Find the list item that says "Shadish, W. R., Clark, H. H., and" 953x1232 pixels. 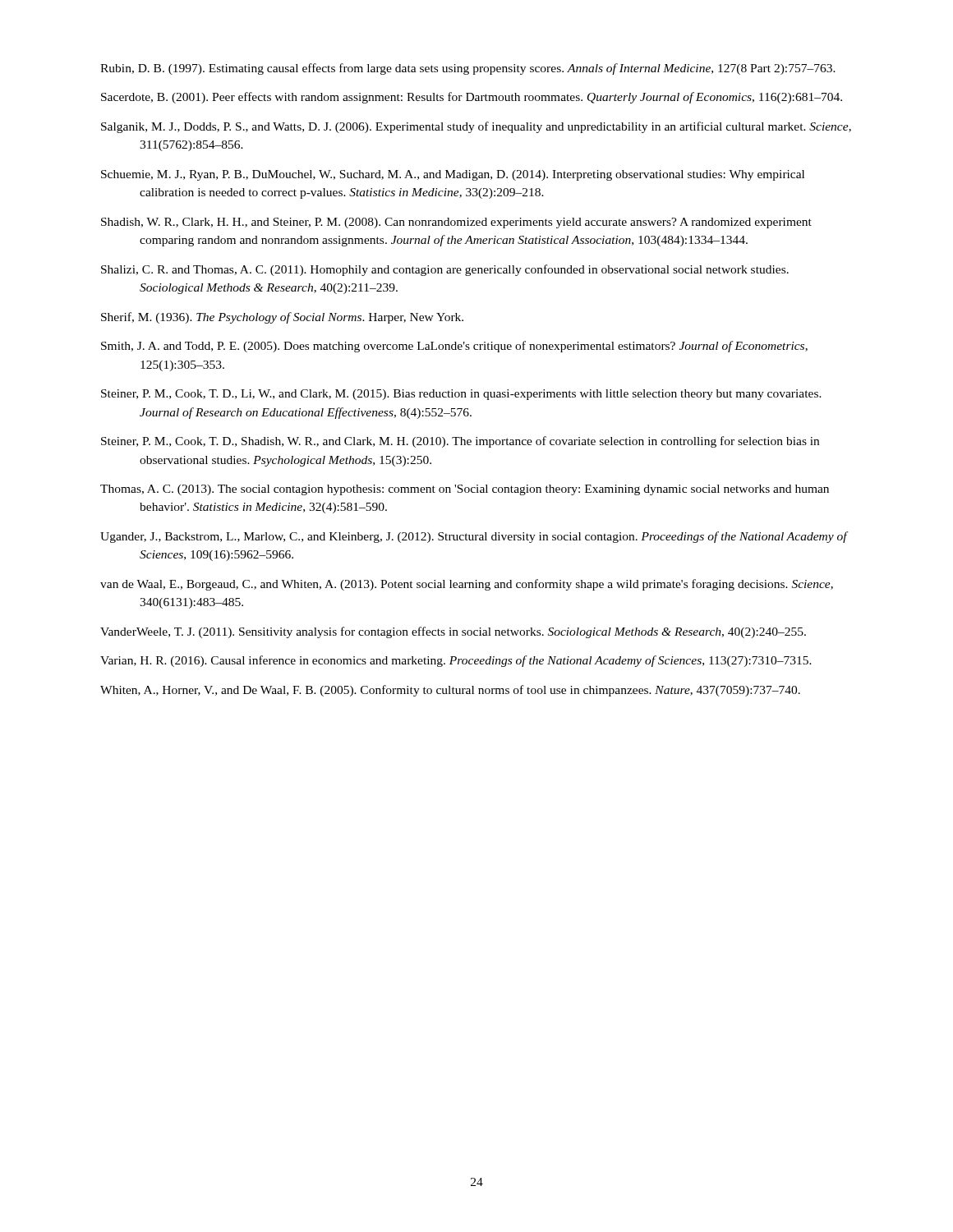point(456,230)
